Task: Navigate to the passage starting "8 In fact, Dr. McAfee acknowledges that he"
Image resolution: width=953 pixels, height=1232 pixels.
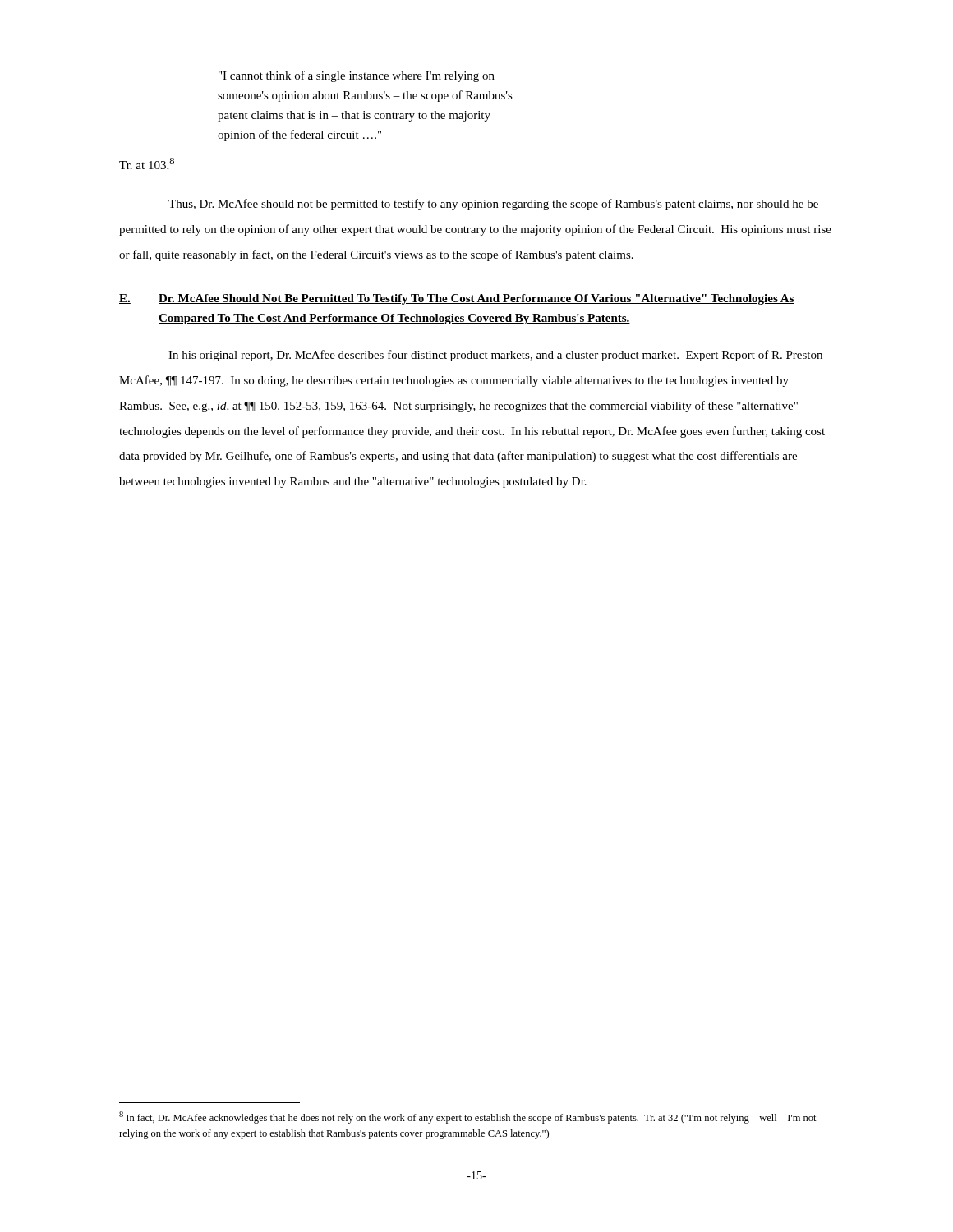Action: click(x=468, y=1125)
